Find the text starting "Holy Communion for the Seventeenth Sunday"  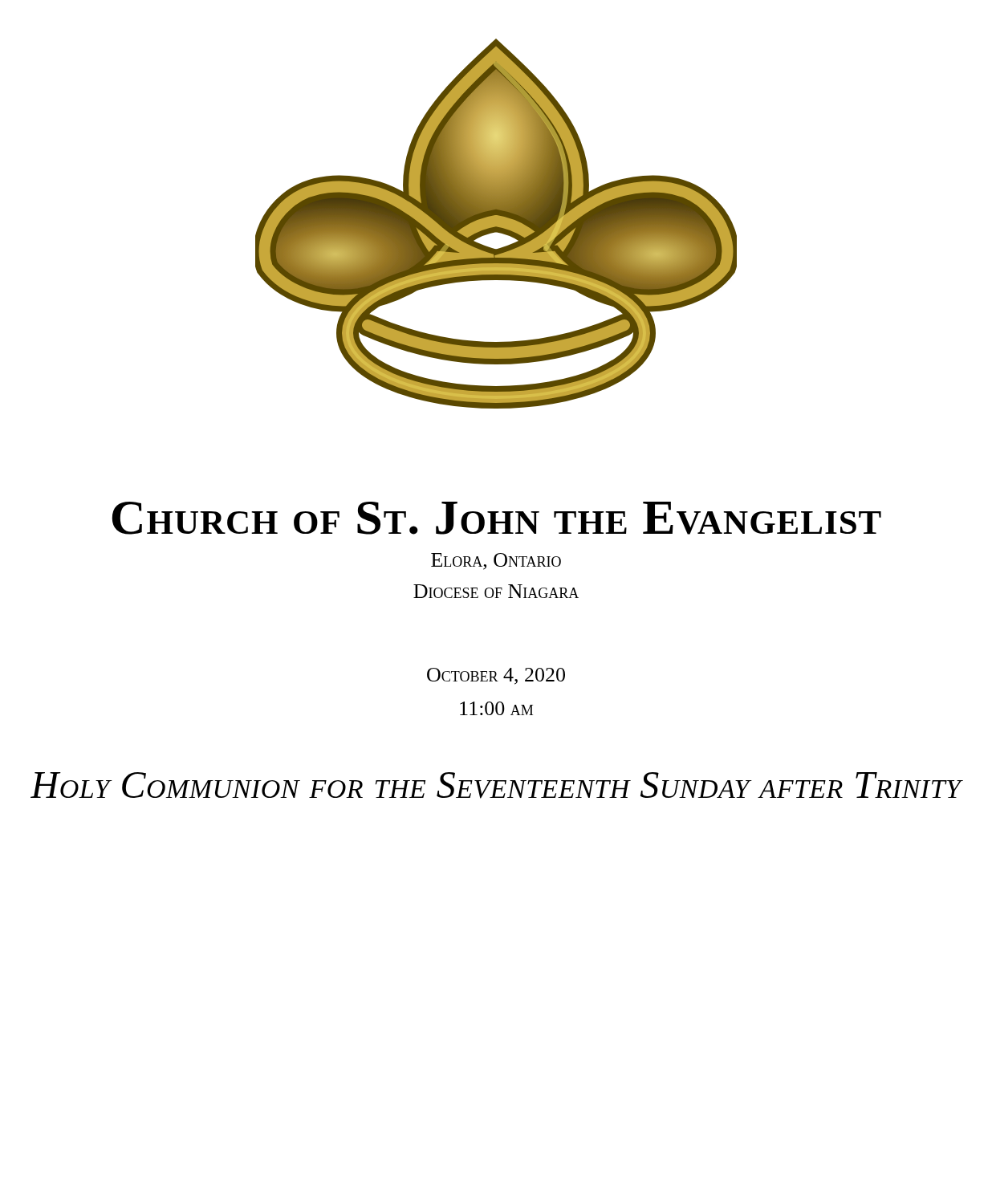tap(496, 785)
